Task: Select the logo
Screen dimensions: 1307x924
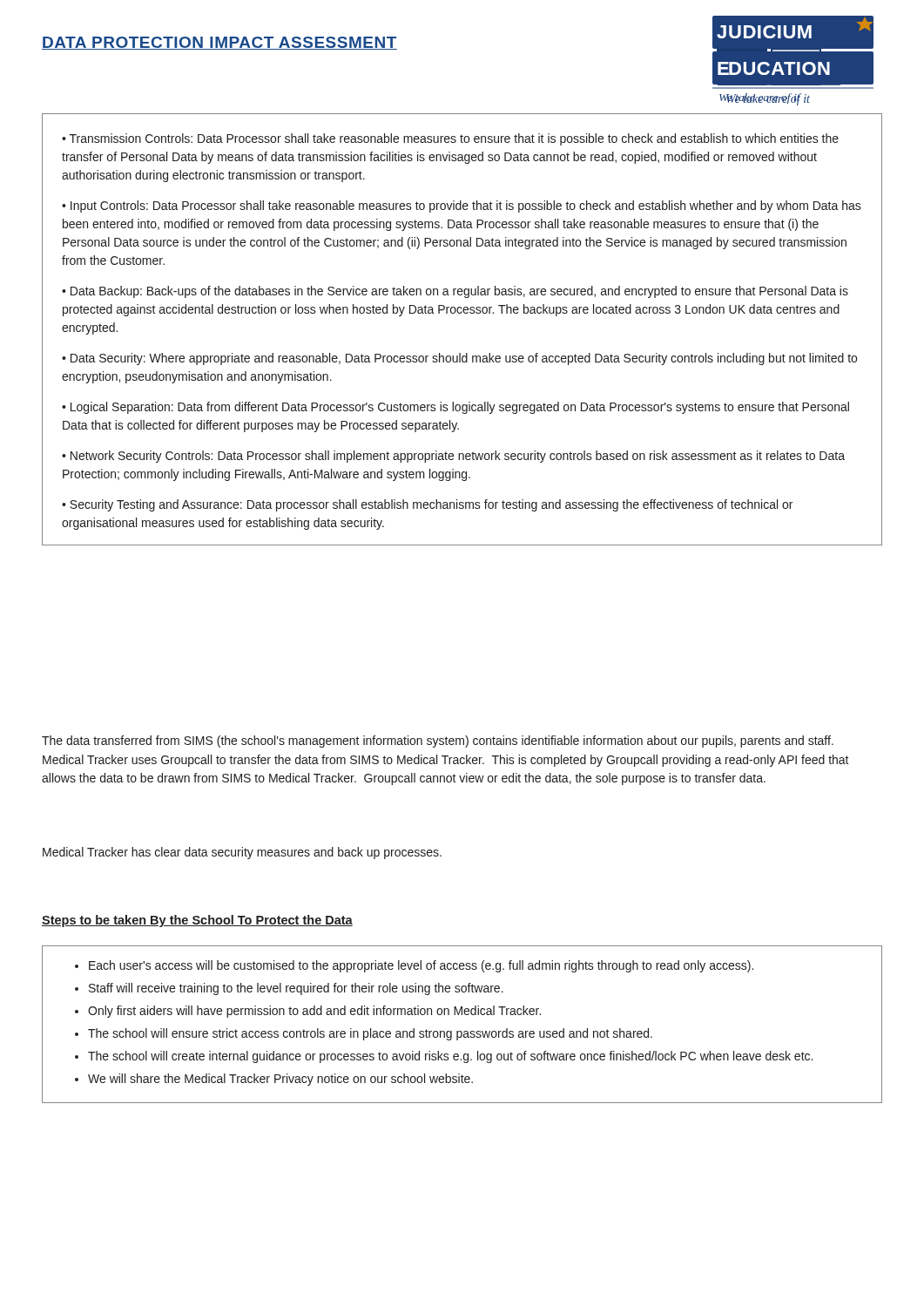Action: (799, 69)
